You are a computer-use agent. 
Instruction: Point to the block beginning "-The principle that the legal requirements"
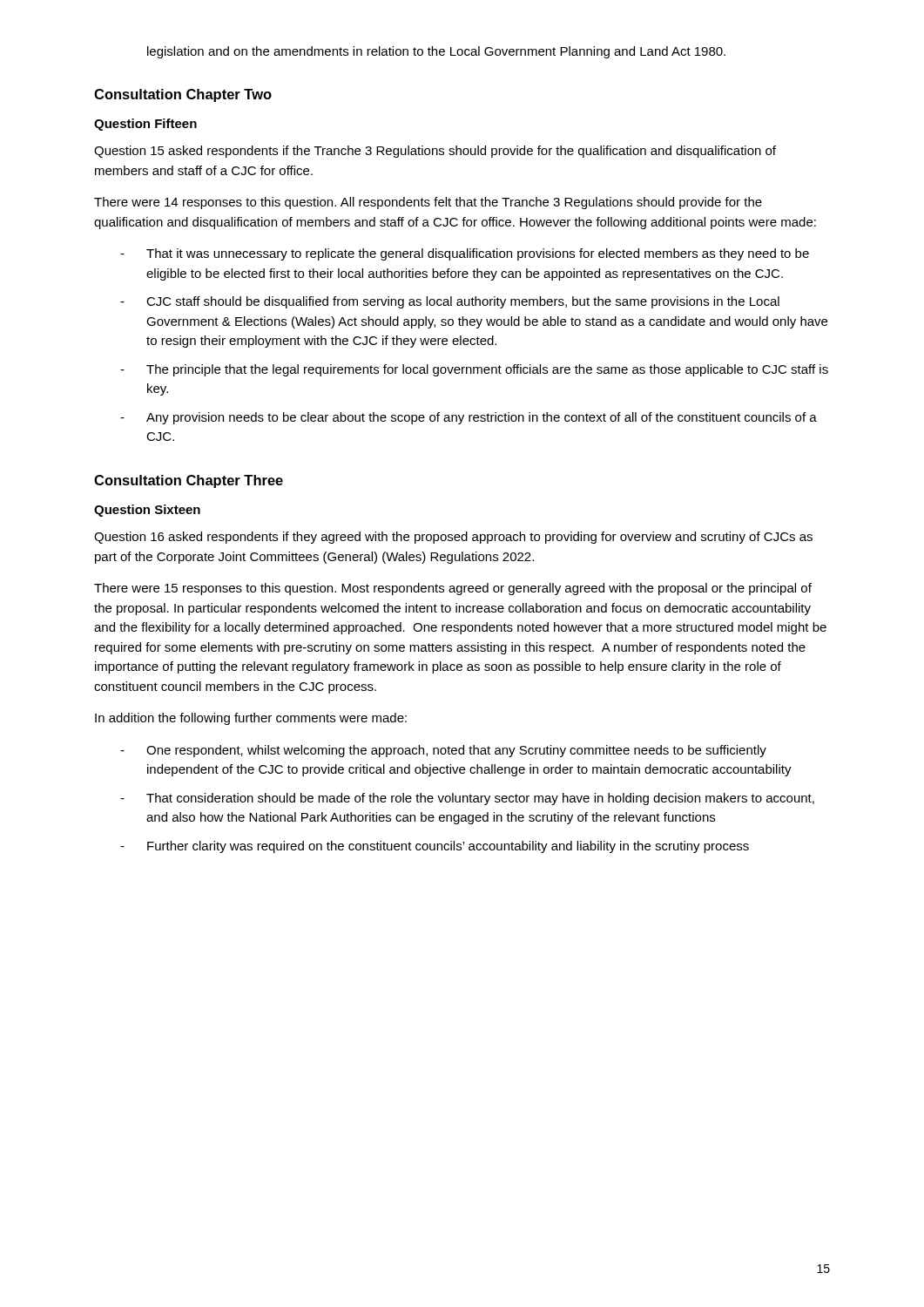pyautogui.click(x=474, y=378)
